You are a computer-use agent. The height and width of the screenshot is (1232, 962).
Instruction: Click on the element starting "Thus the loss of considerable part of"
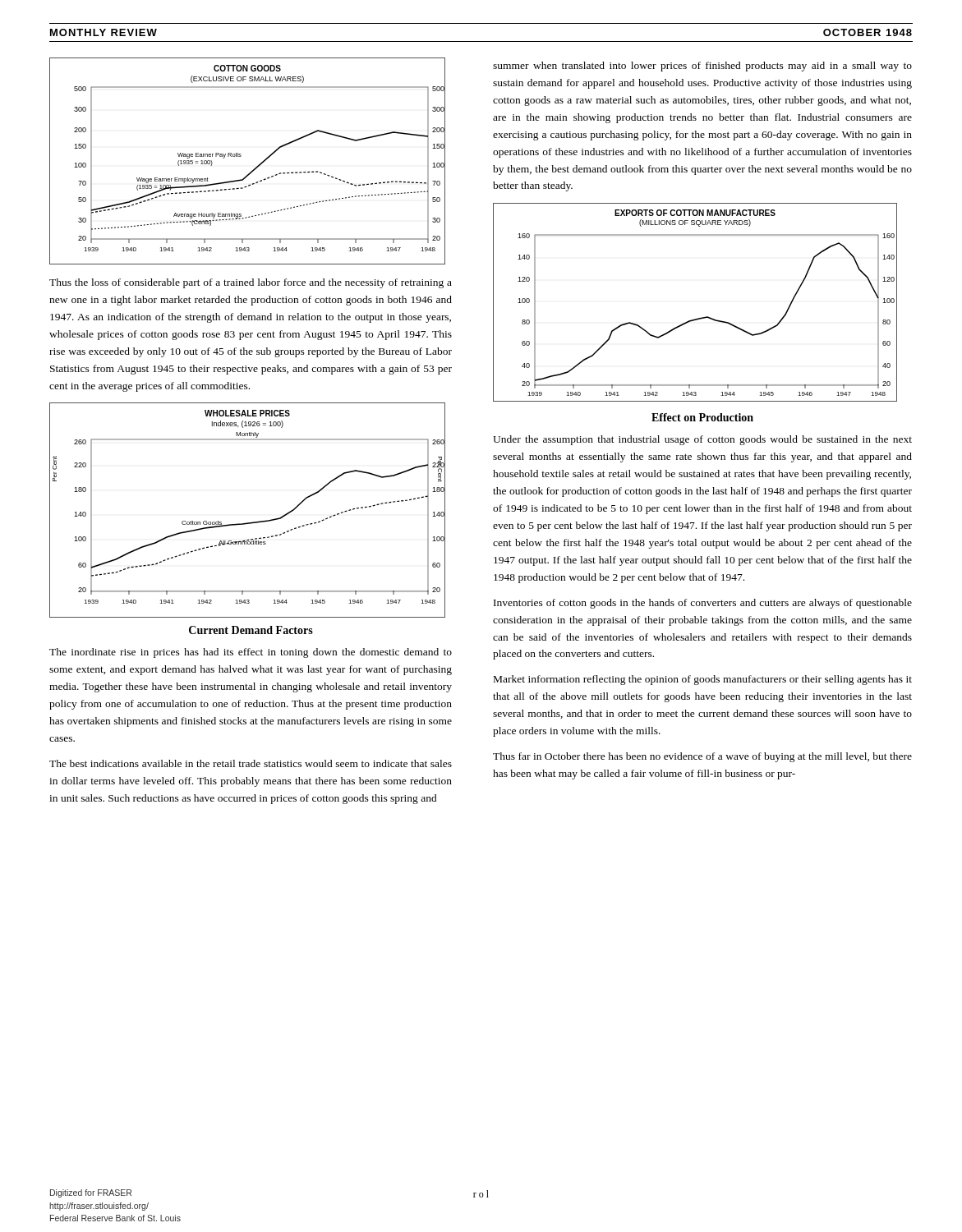click(251, 334)
